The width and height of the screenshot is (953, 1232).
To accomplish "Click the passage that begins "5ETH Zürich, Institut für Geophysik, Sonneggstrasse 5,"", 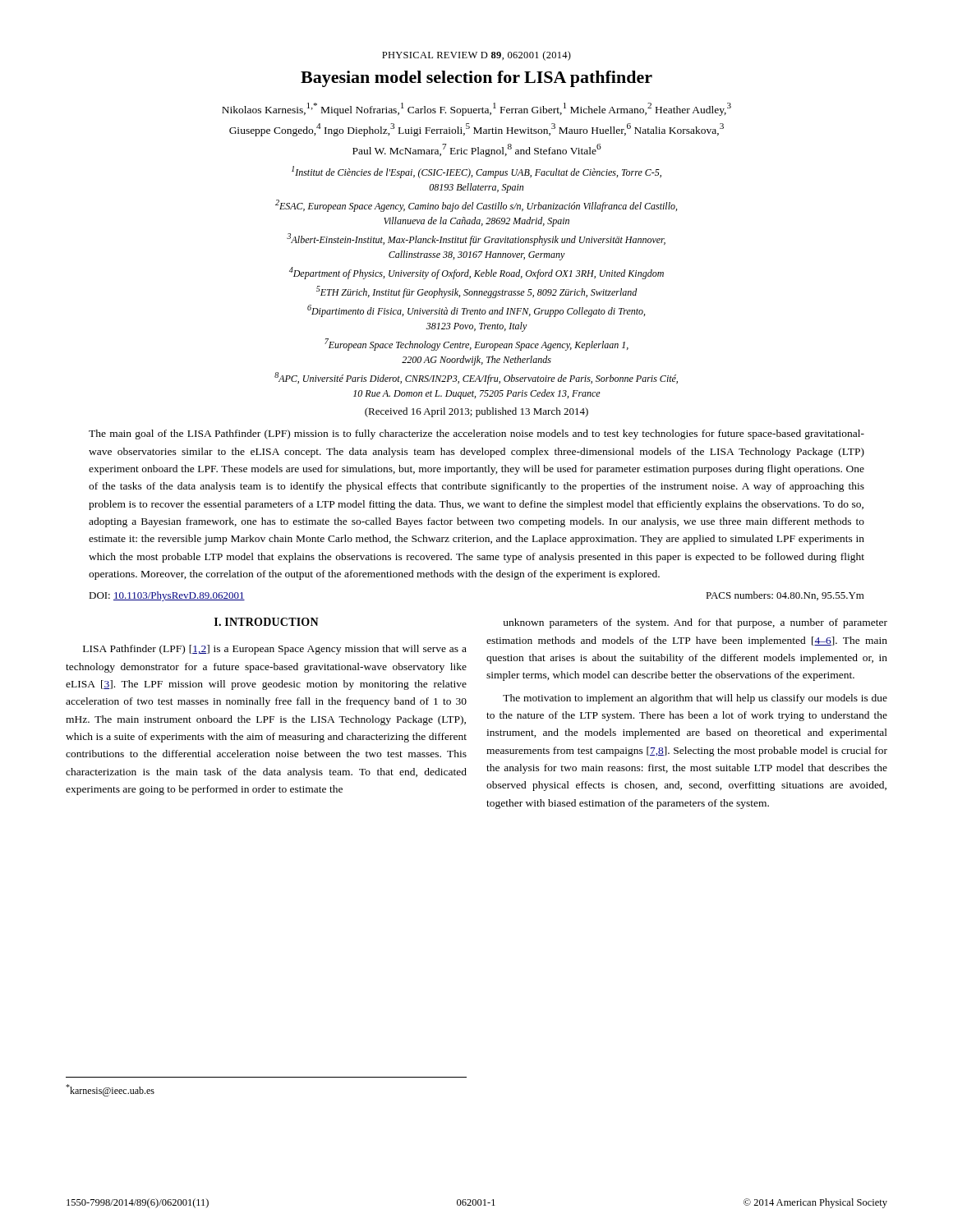I will [476, 291].
